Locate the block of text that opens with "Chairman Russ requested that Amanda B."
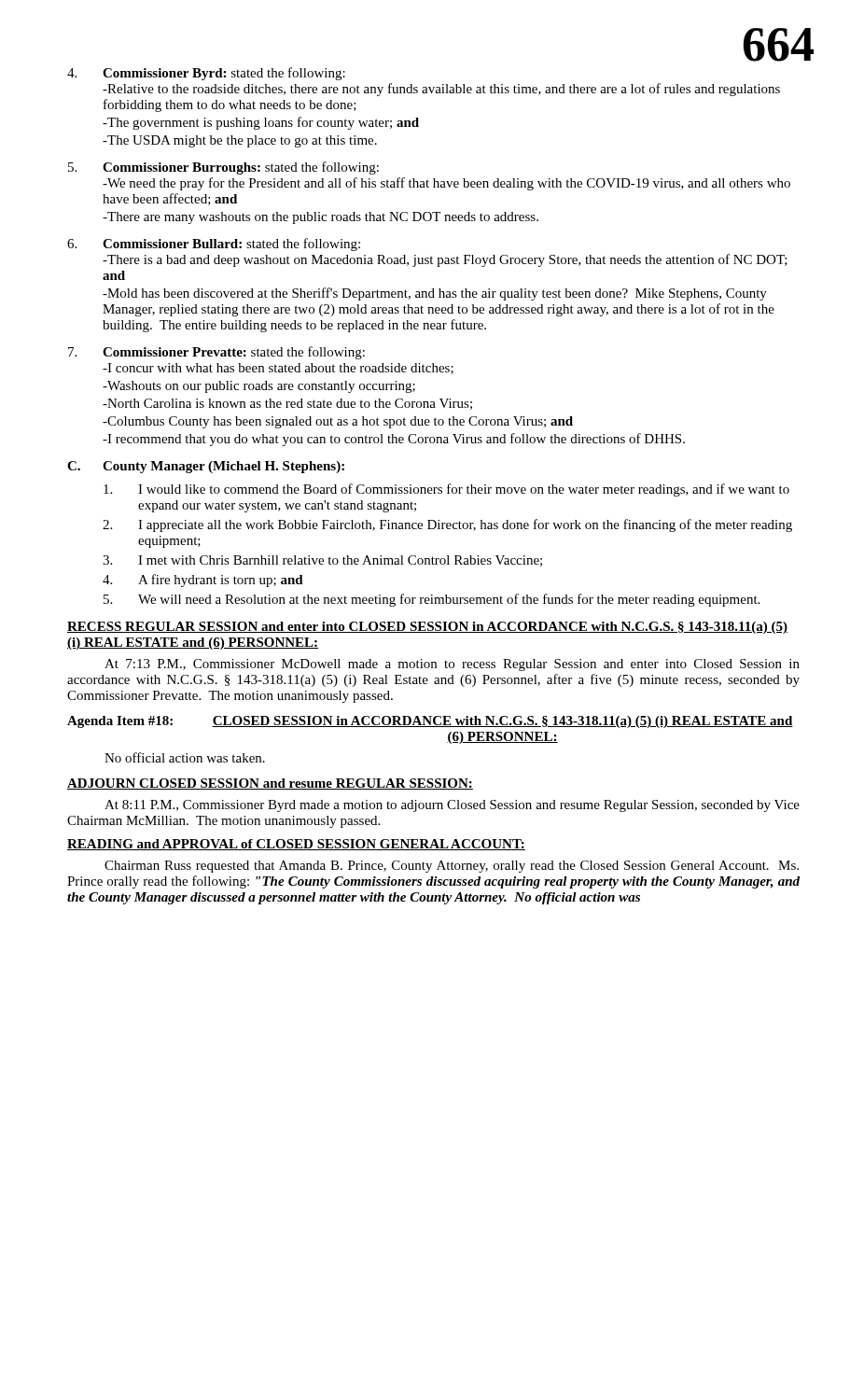This screenshot has width=850, height=1400. pyautogui.click(x=433, y=881)
